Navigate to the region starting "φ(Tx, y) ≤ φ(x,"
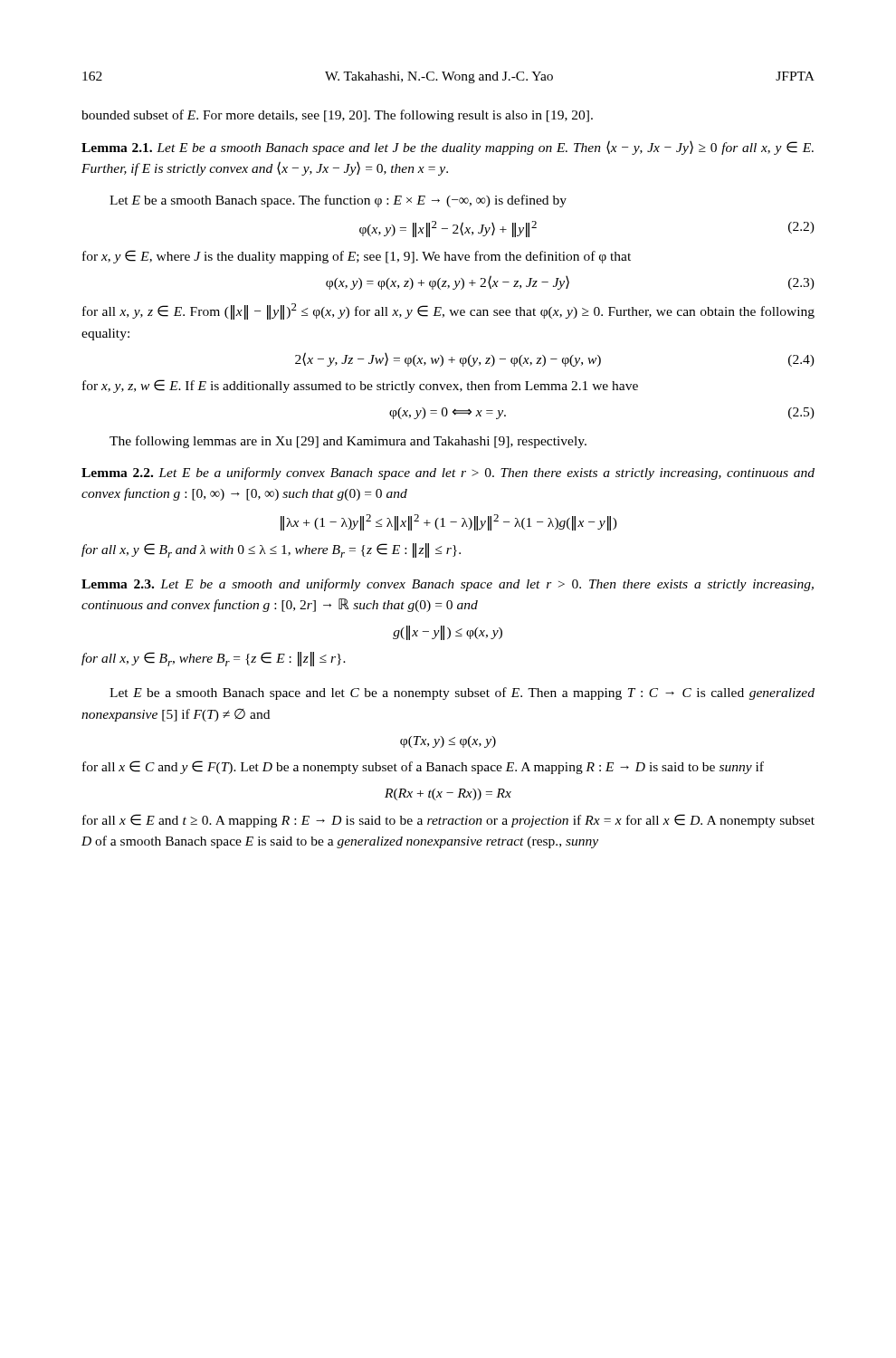Image resolution: width=896 pixels, height=1358 pixels. coord(448,740)
